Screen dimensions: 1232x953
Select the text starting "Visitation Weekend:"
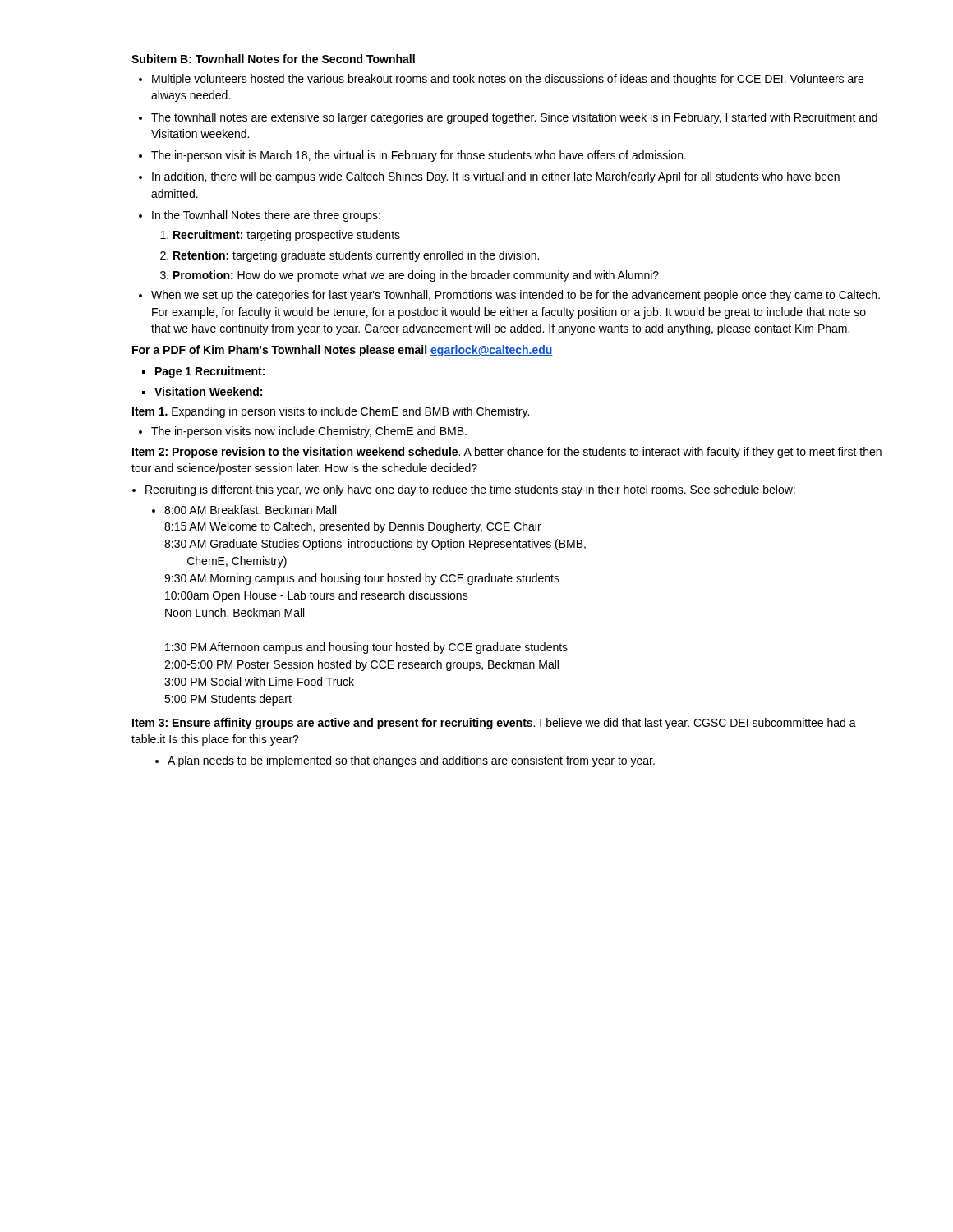tap(208, 391)
